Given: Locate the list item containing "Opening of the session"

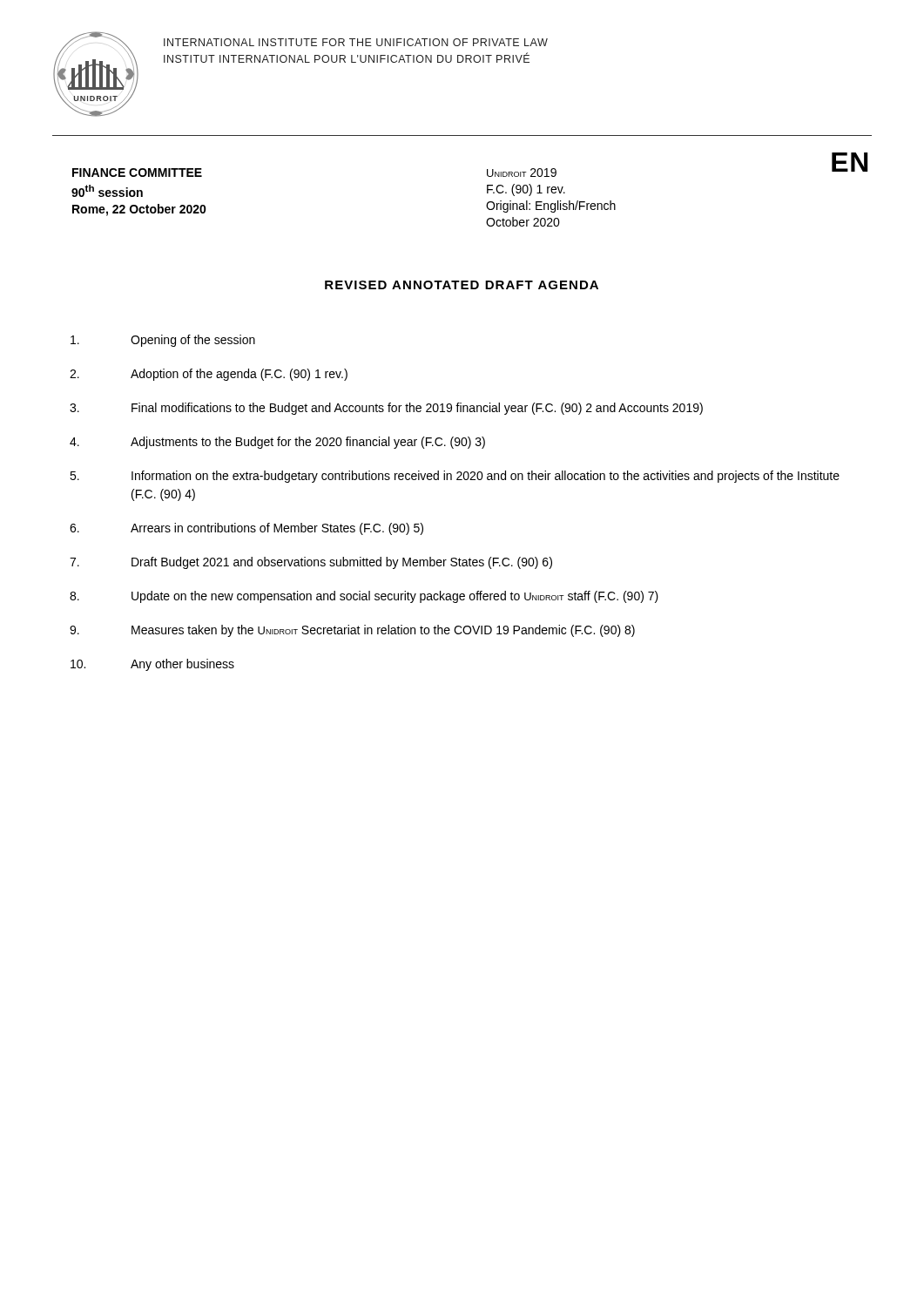Looking at the screenshot, I should click(x=163, y=341).
